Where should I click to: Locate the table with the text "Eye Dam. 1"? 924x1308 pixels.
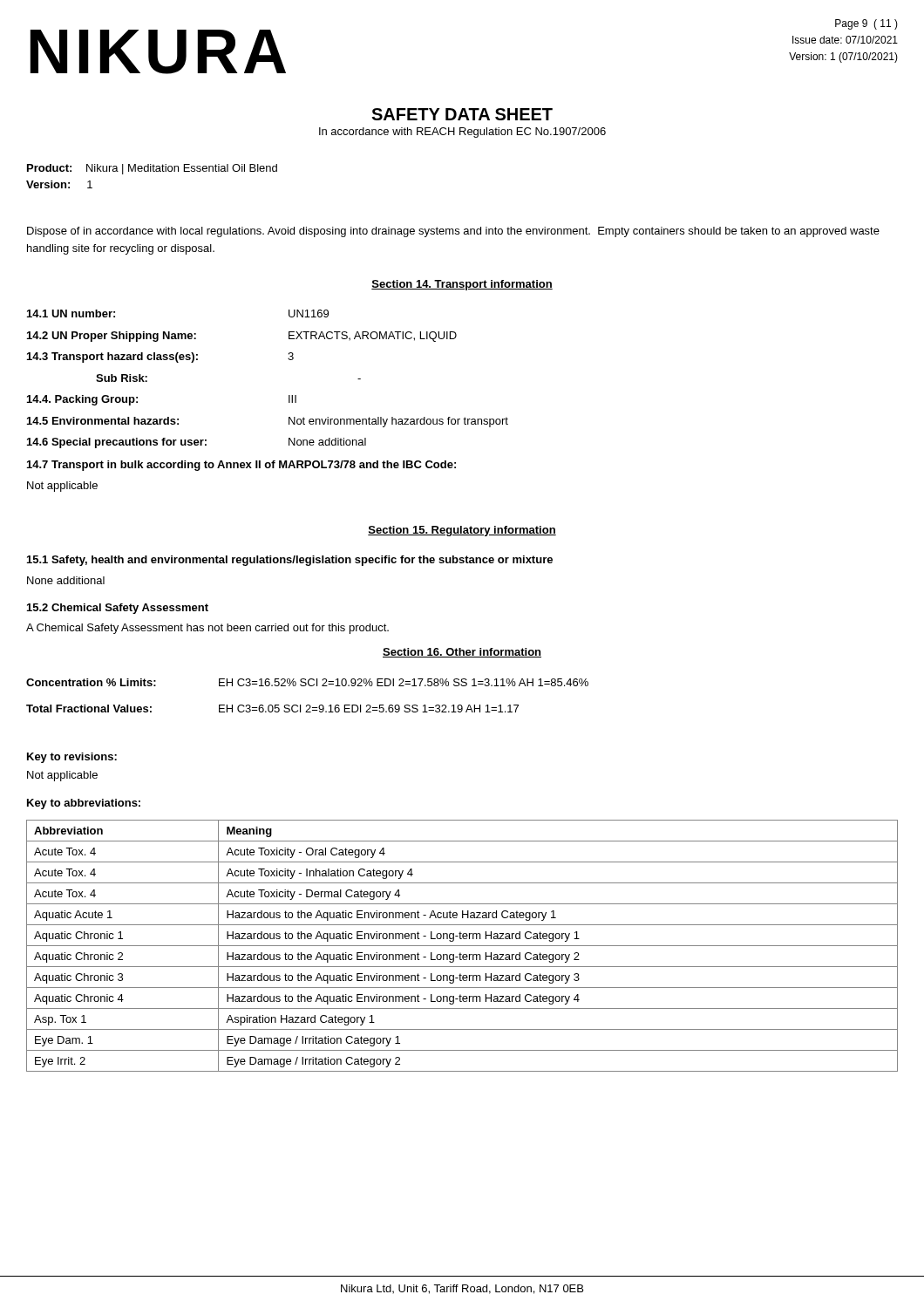click(x=462, y=946)
